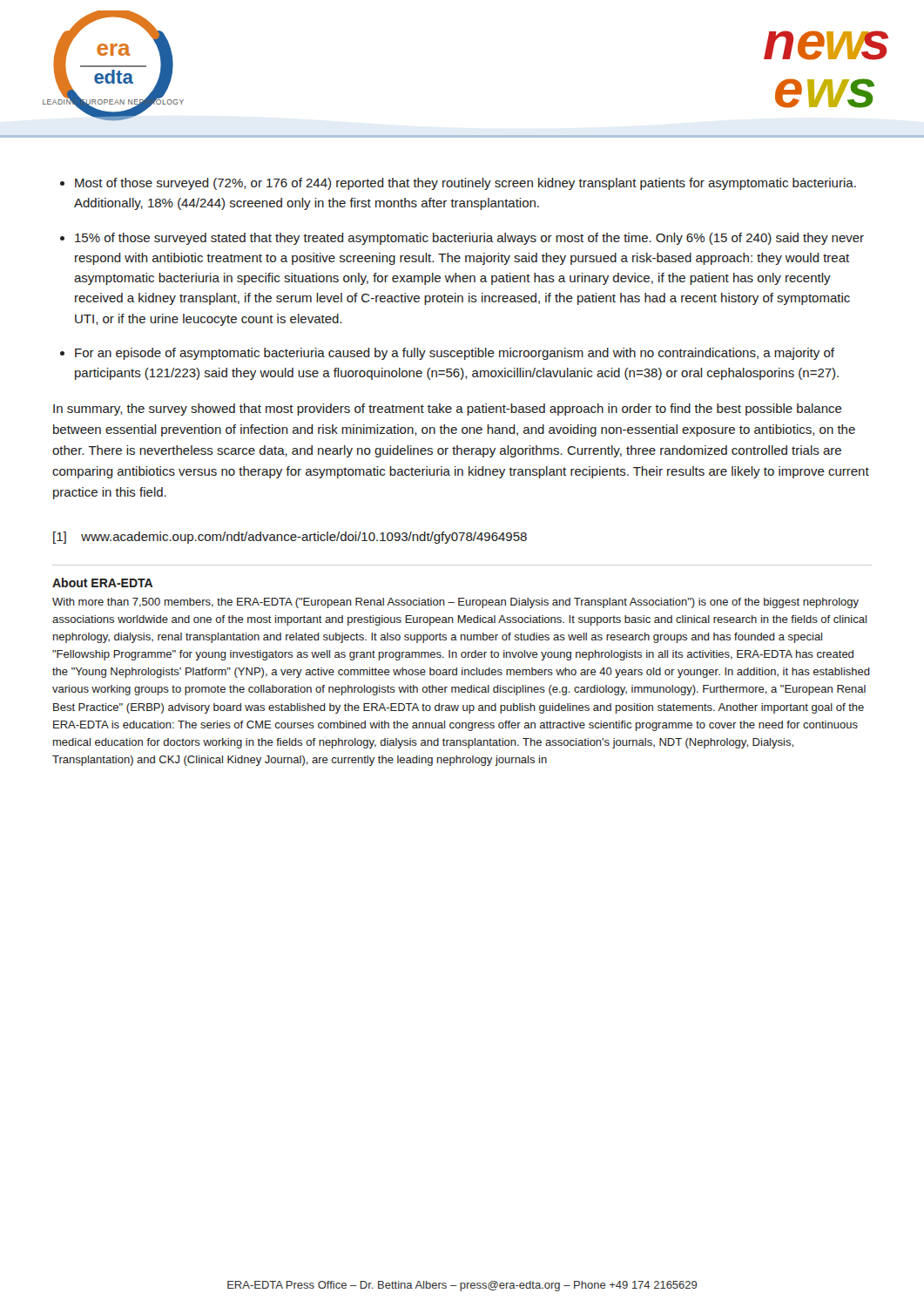Image resolution: width=924 pixels, height=1307 pixels.
Task: Locate the list item that reads "15% of those surveyed"
Action: (469, 278)
